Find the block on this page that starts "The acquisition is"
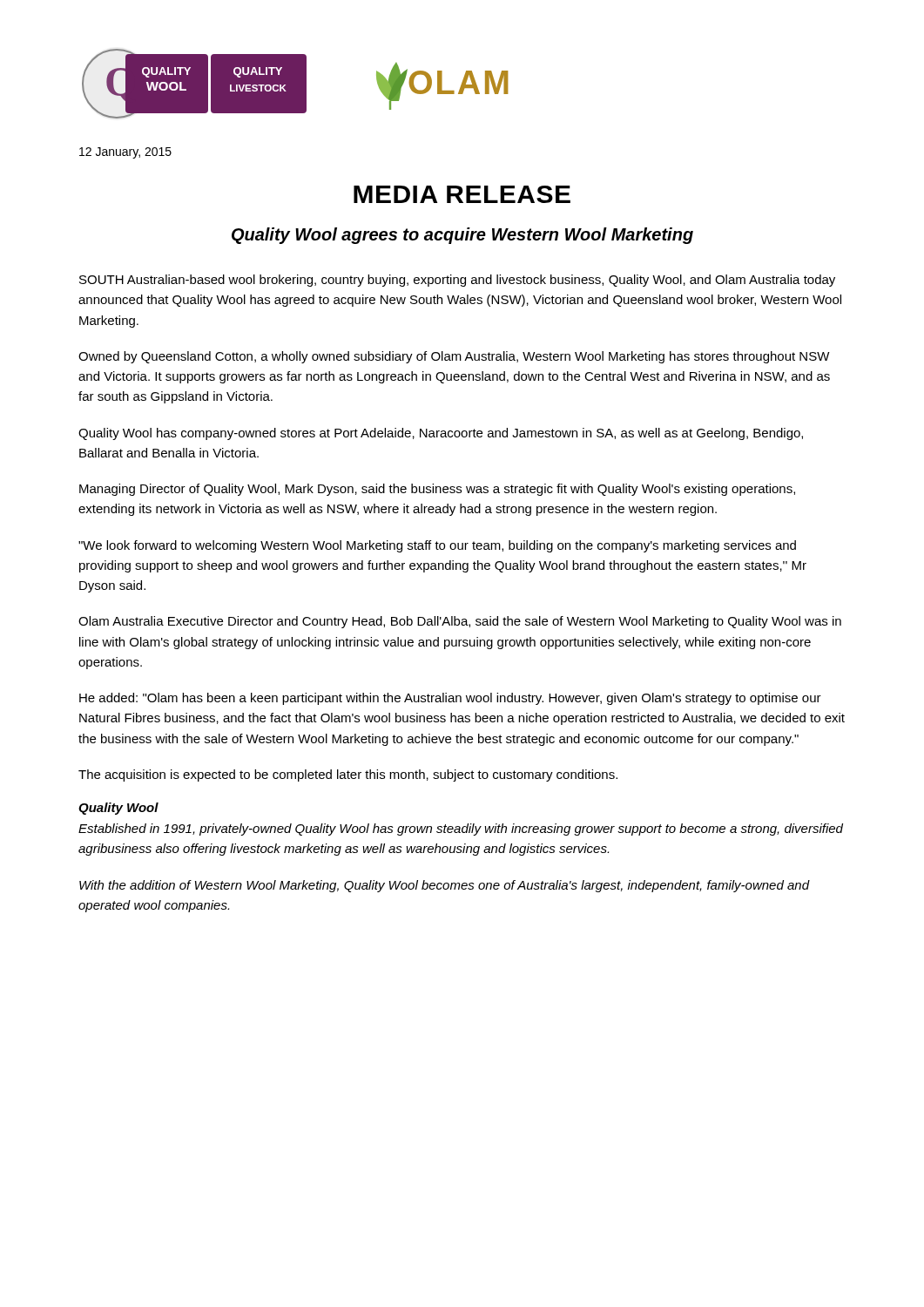Image resolution: width=924 pixels, height=1307 pixels. (348, 774)
